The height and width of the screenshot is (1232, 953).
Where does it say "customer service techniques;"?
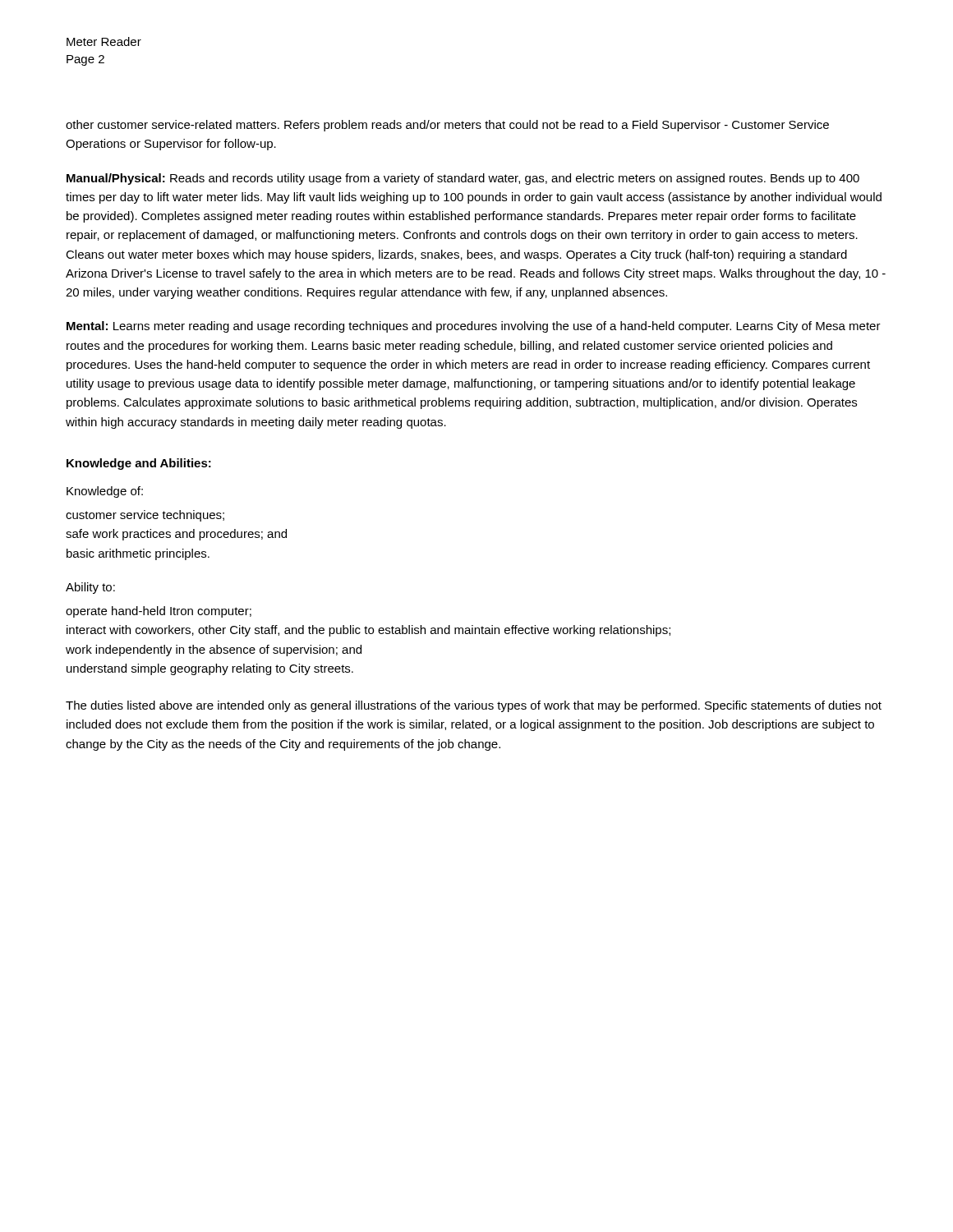coord(146,515)
